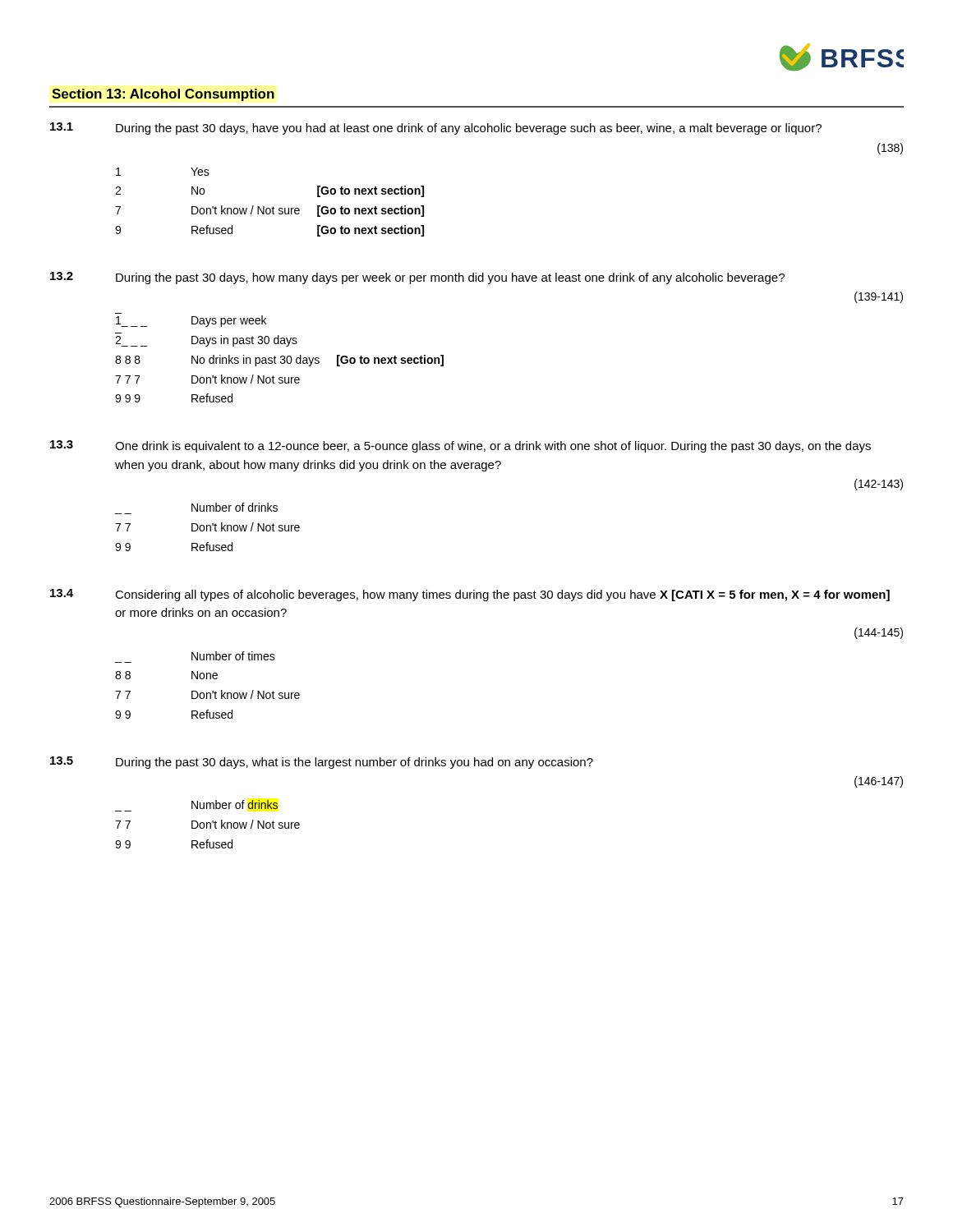Find the block on this page that starts "Considering all types of alcoholic"
Screen dimensions: 1232x953
coord(502,595)
